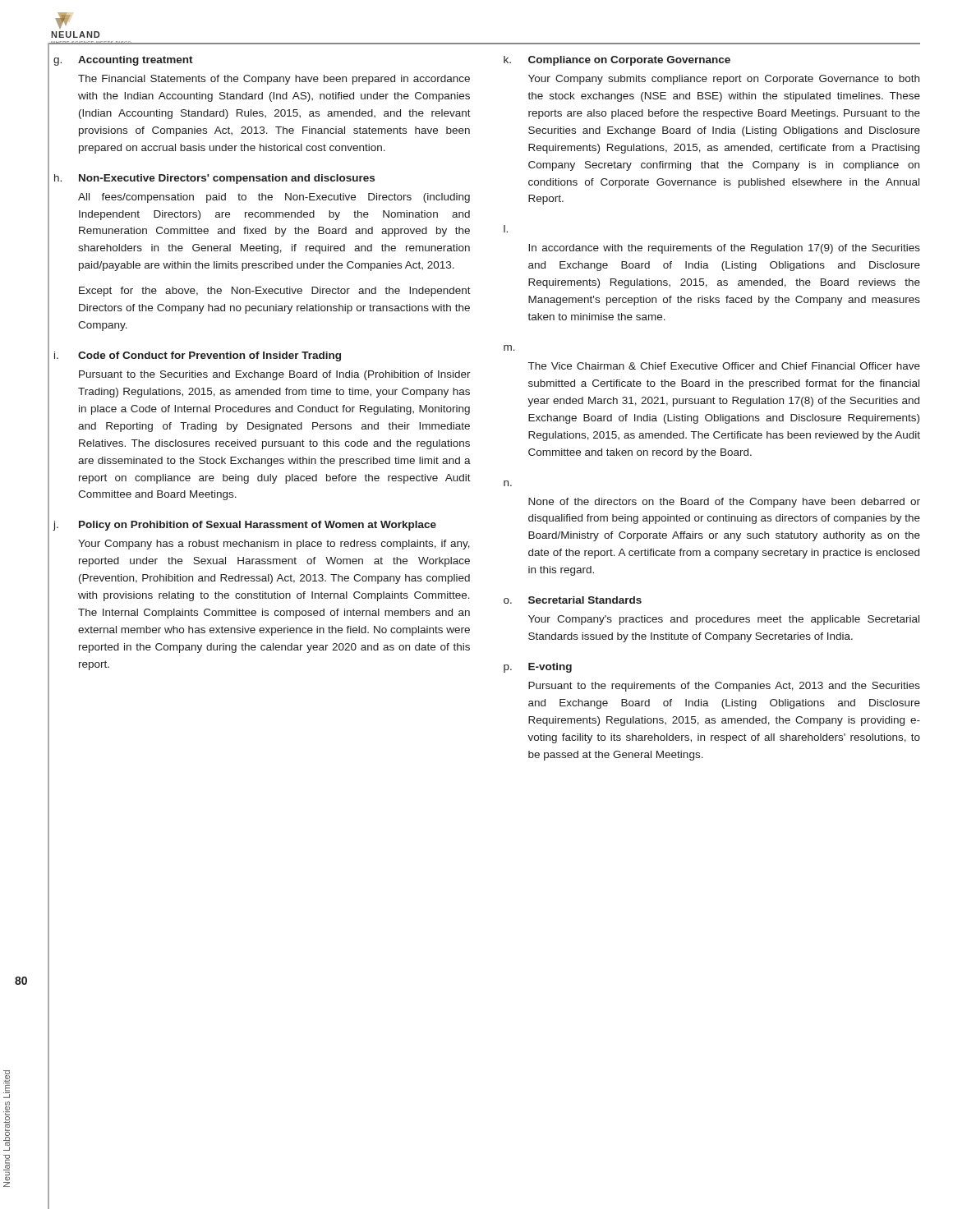Image resolution: width=953 pixels, height=1232 pixels.
Task: Click on the text starting "n. None of the"
Action: pyautogui.click(x=712, y=528)
